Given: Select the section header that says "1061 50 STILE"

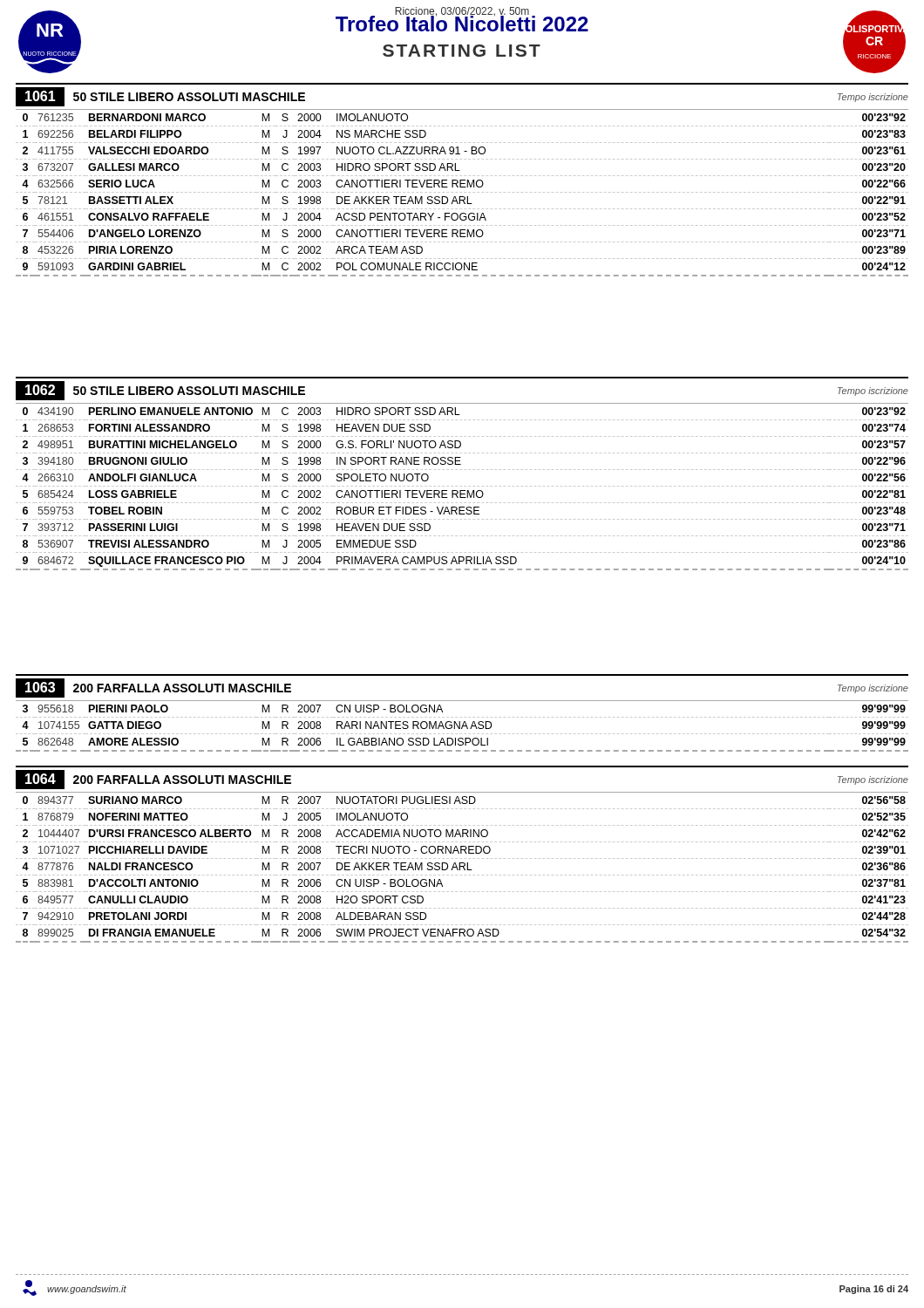Looking at the screenshot, I should pyautogui.click(x=462, y=97).
